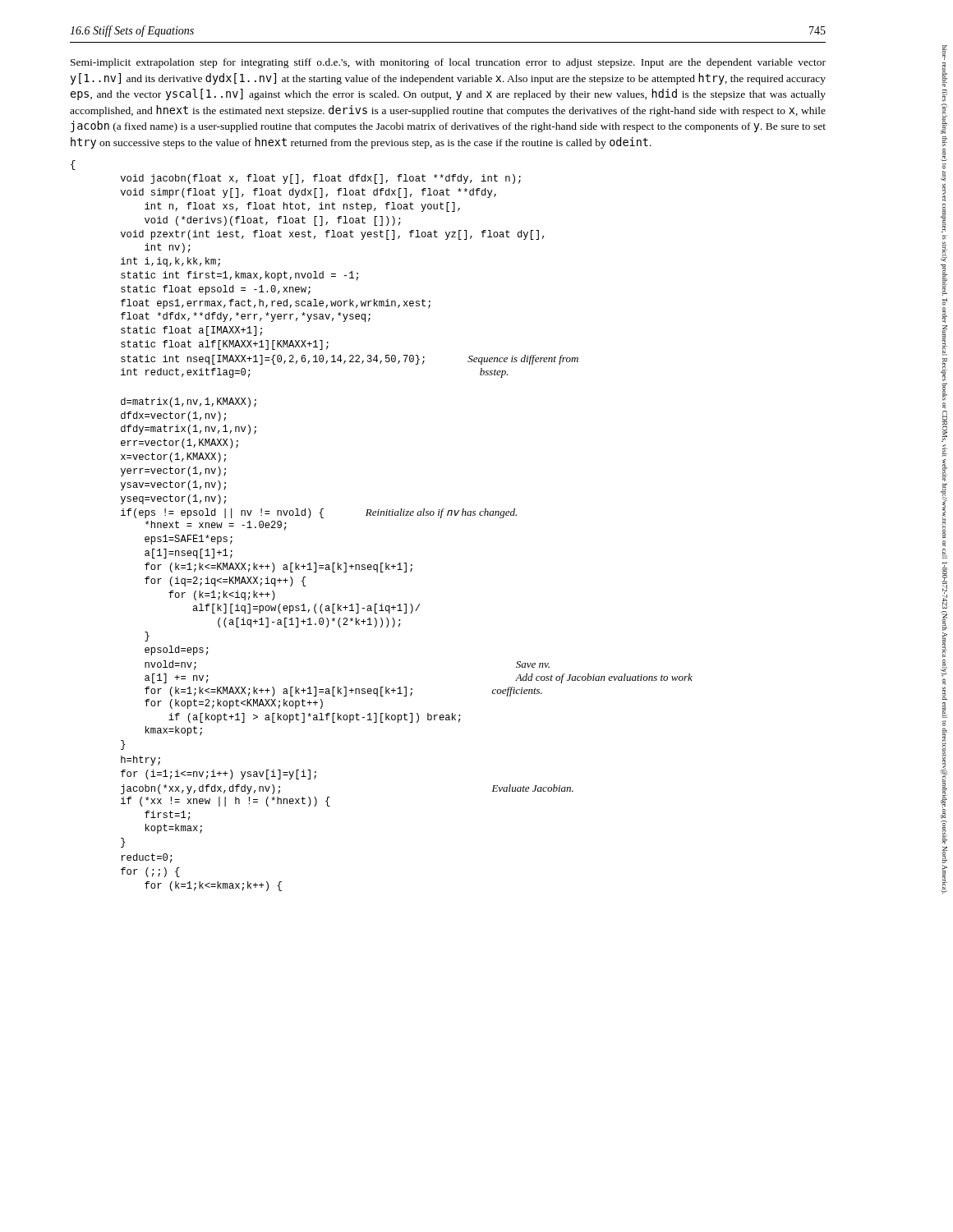Find the list item containing "void jacobn(float x, float y[], float"
Viewport: 953px width, 1232px height.
click(321, 179)
